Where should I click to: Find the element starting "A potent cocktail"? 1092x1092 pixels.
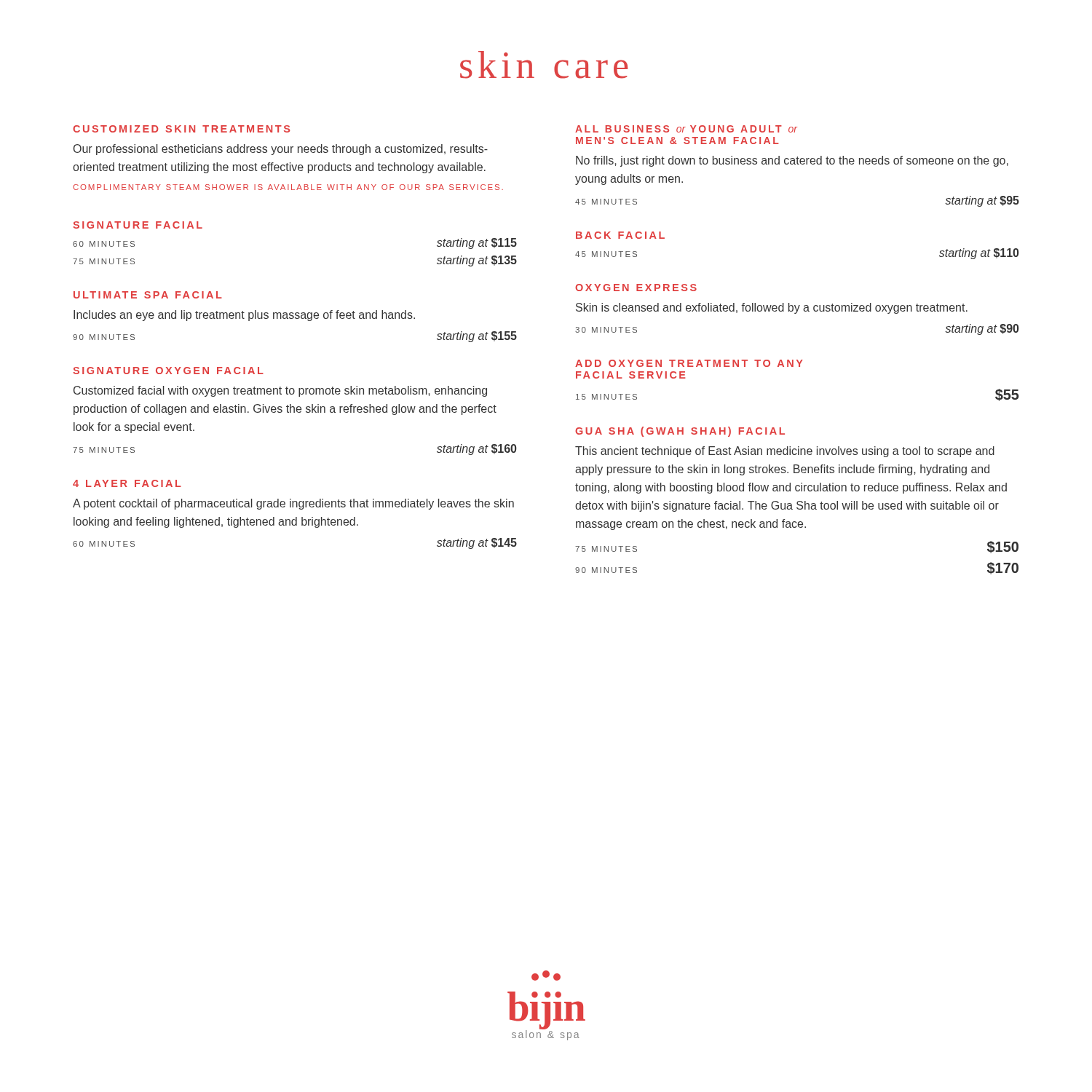[295, 522]
